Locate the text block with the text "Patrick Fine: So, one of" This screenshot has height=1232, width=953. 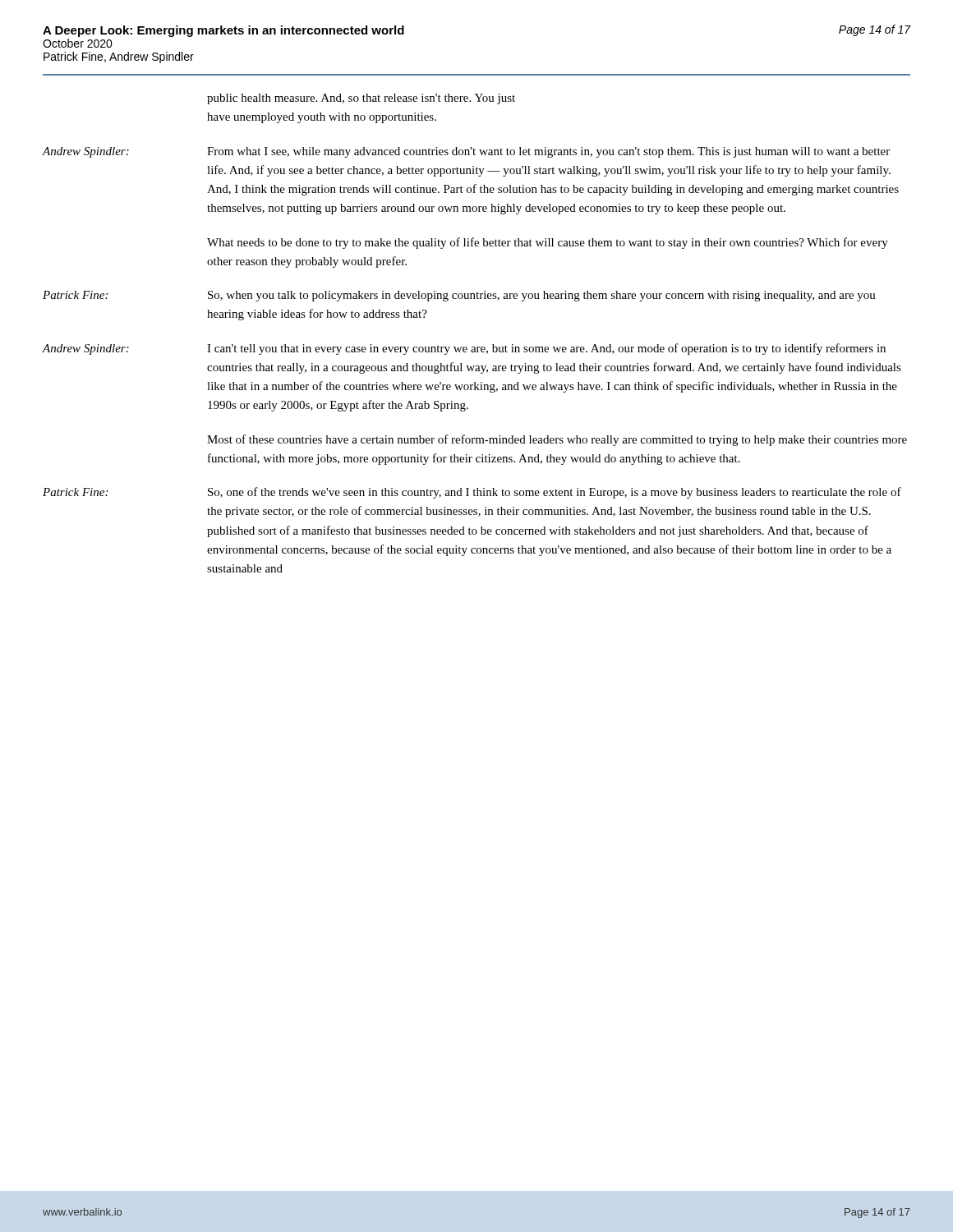[x=476, y=531]
